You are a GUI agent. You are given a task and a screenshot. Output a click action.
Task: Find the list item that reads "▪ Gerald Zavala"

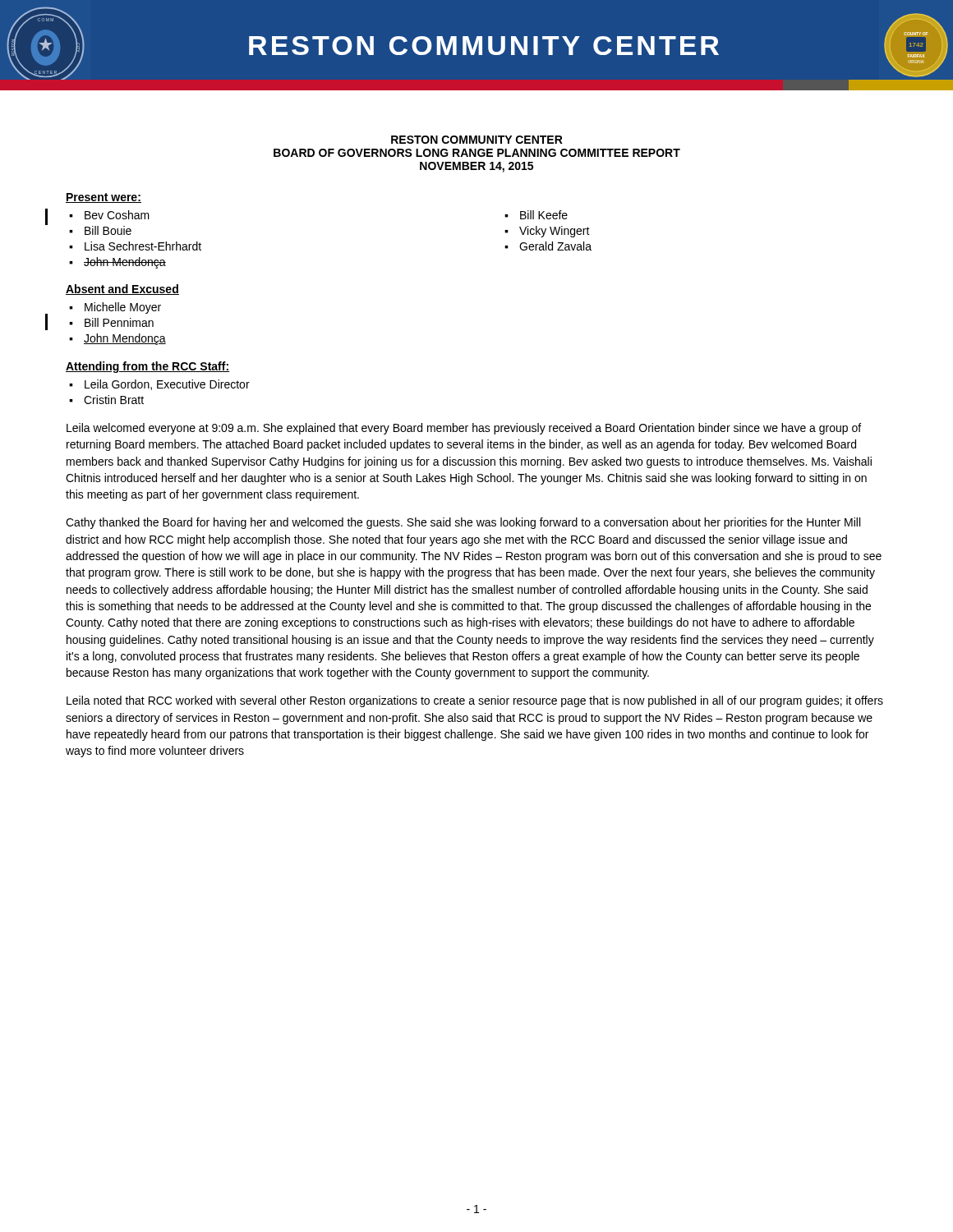[x=548, y=246]
